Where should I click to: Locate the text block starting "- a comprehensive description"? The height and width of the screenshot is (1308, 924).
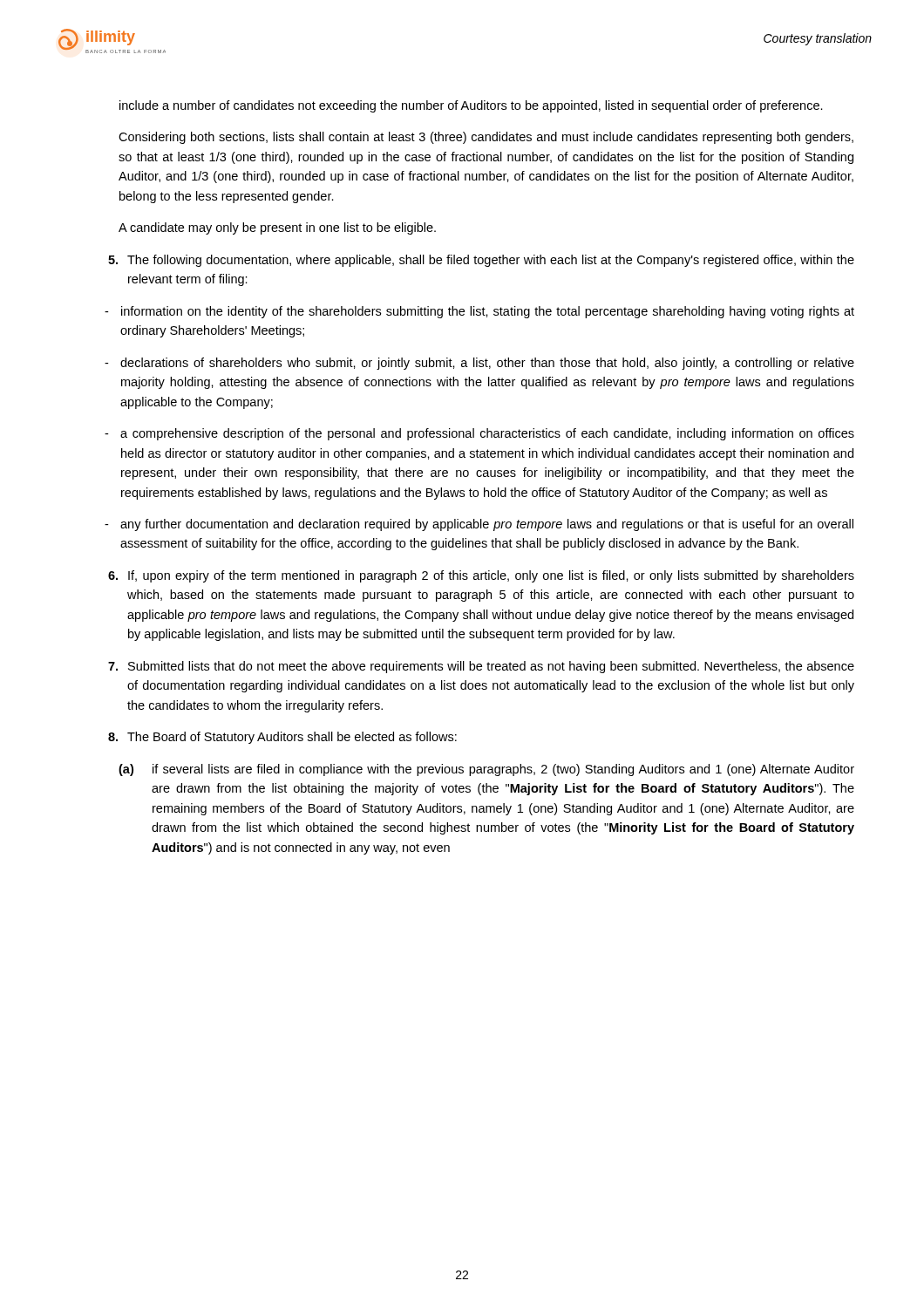[479, 463]
